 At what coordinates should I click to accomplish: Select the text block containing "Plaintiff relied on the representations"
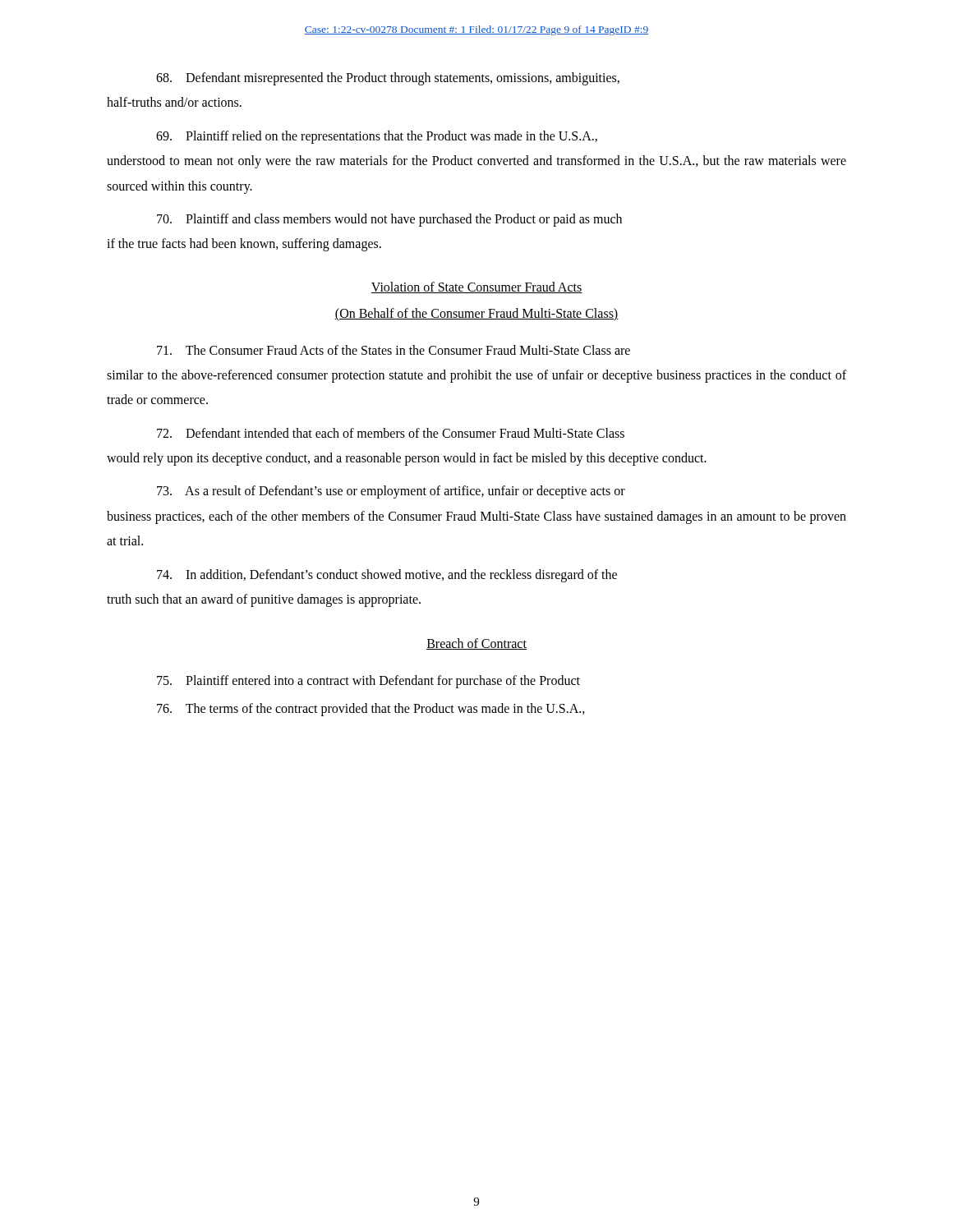pos(476,161)
